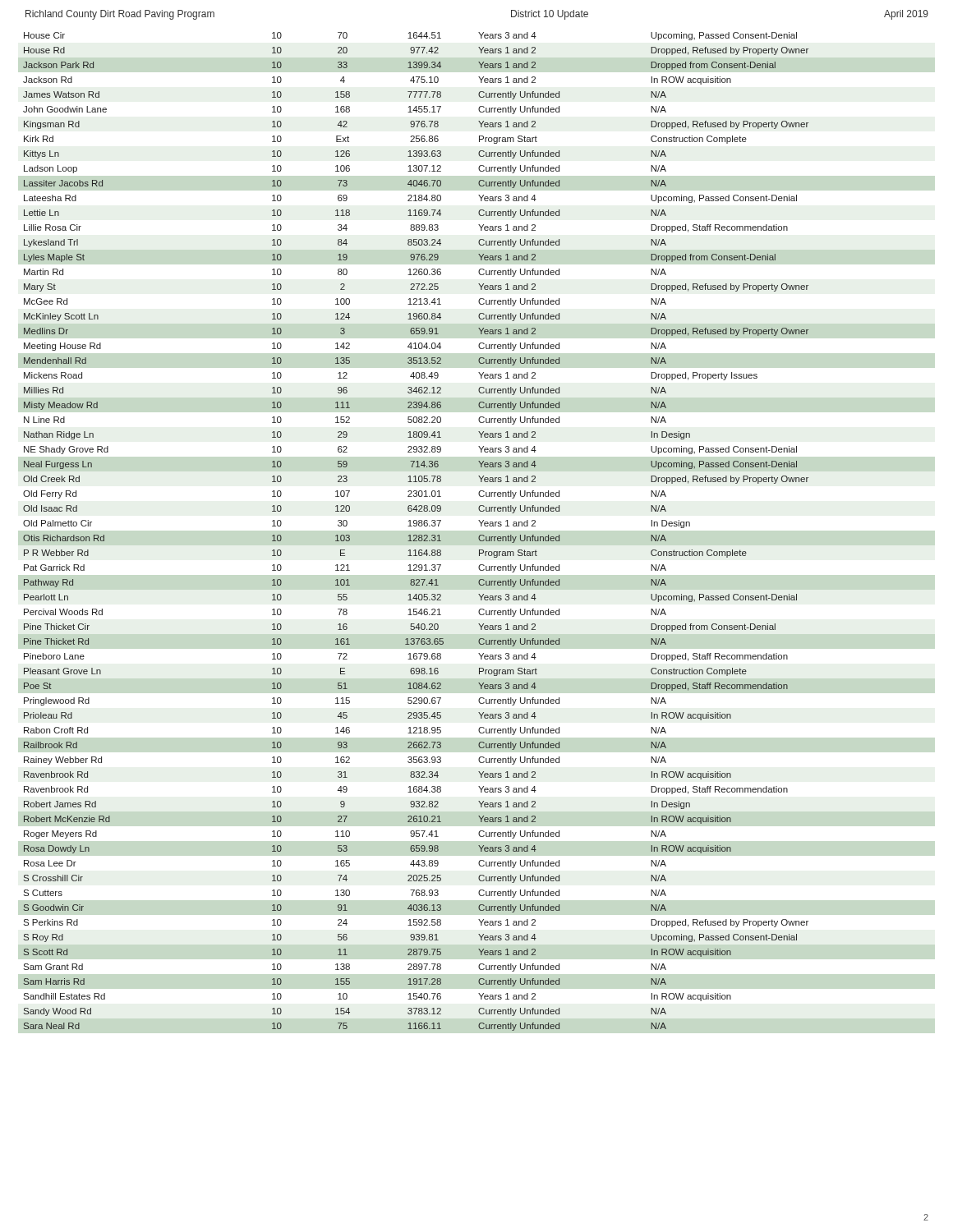Find a table
The width and height of the screenshot is (953, 1232).
(x=476, y=533)
